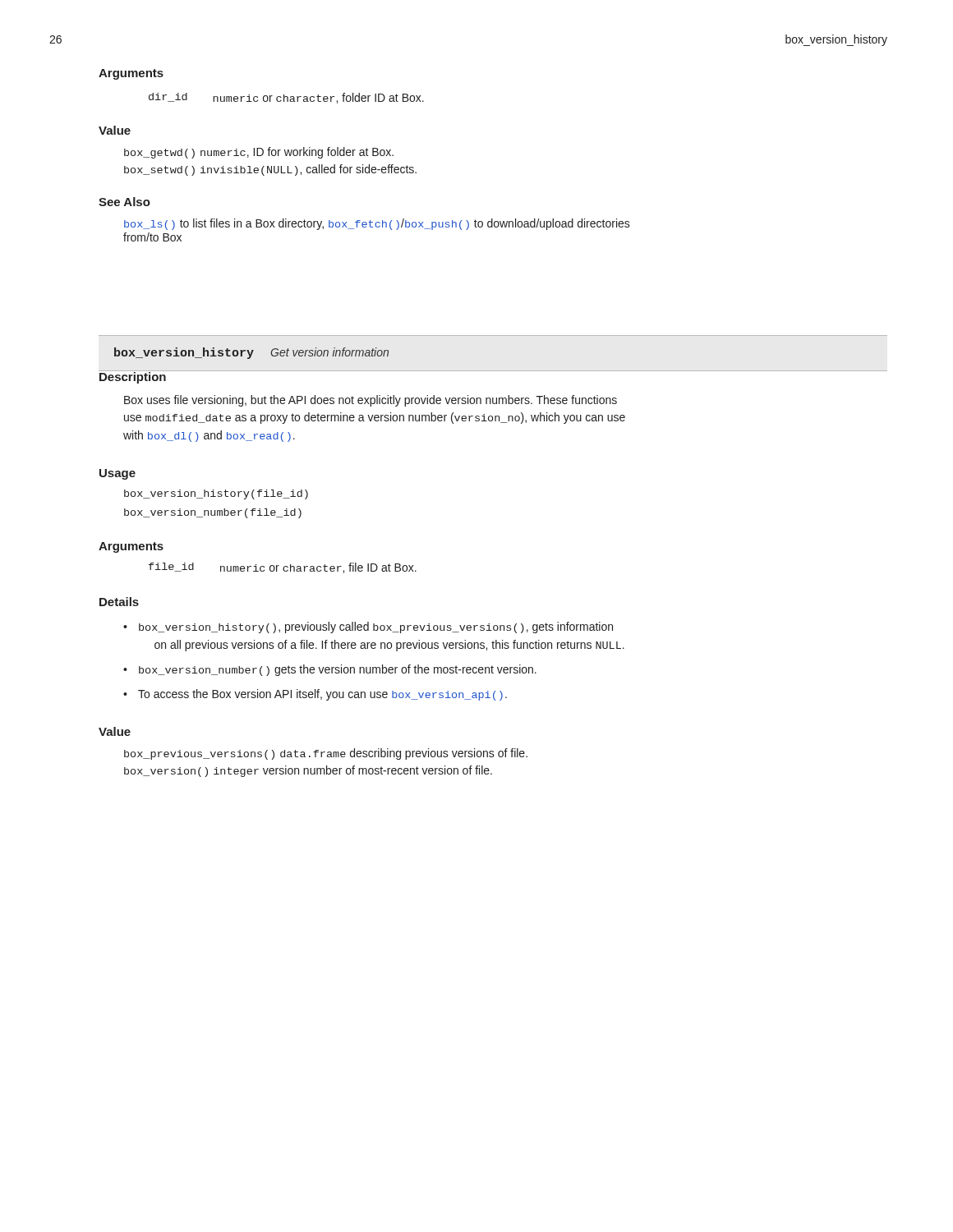Click the passage that begins "box_getwd() numeric, ID"
The width and height of the screenshot is (953, 1232).
[x=259, y=152]
